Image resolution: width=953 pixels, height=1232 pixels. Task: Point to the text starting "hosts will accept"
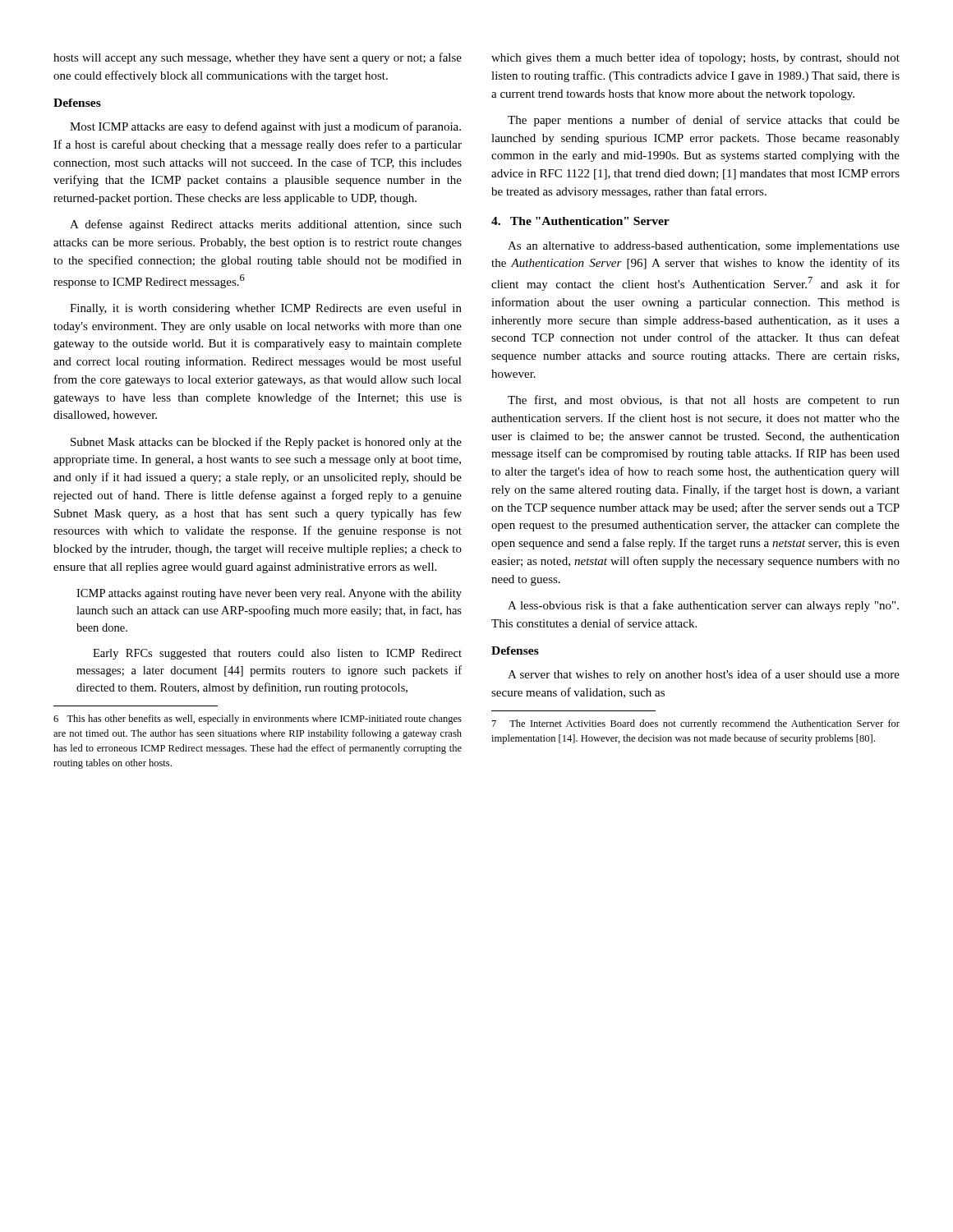coord(258,67)
